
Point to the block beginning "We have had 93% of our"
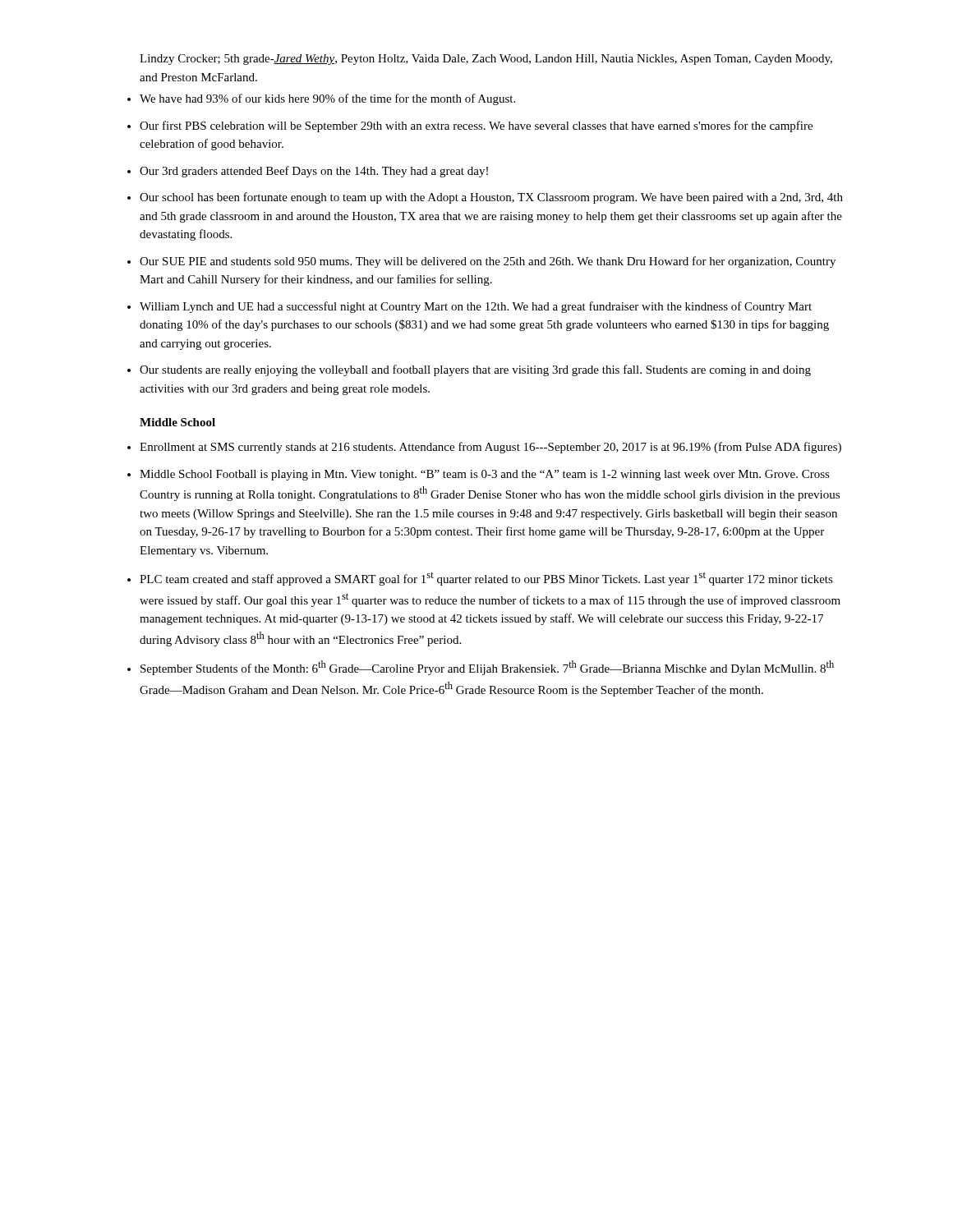point(328,99)
